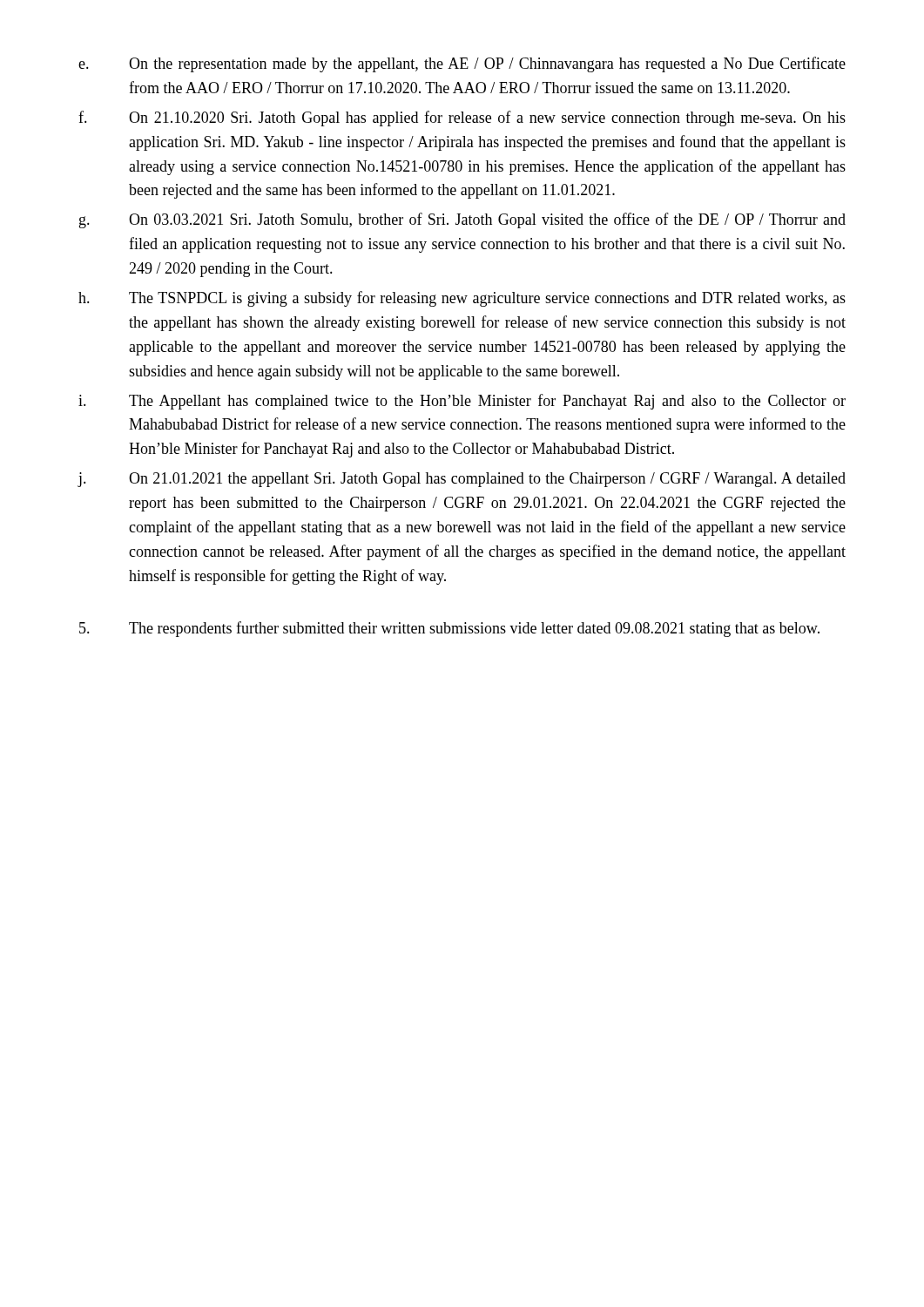Click on the block starting "i. The Appellant has complained twice to the"
The height and width of the screenshot is (1307, 924).
[462, 426]
